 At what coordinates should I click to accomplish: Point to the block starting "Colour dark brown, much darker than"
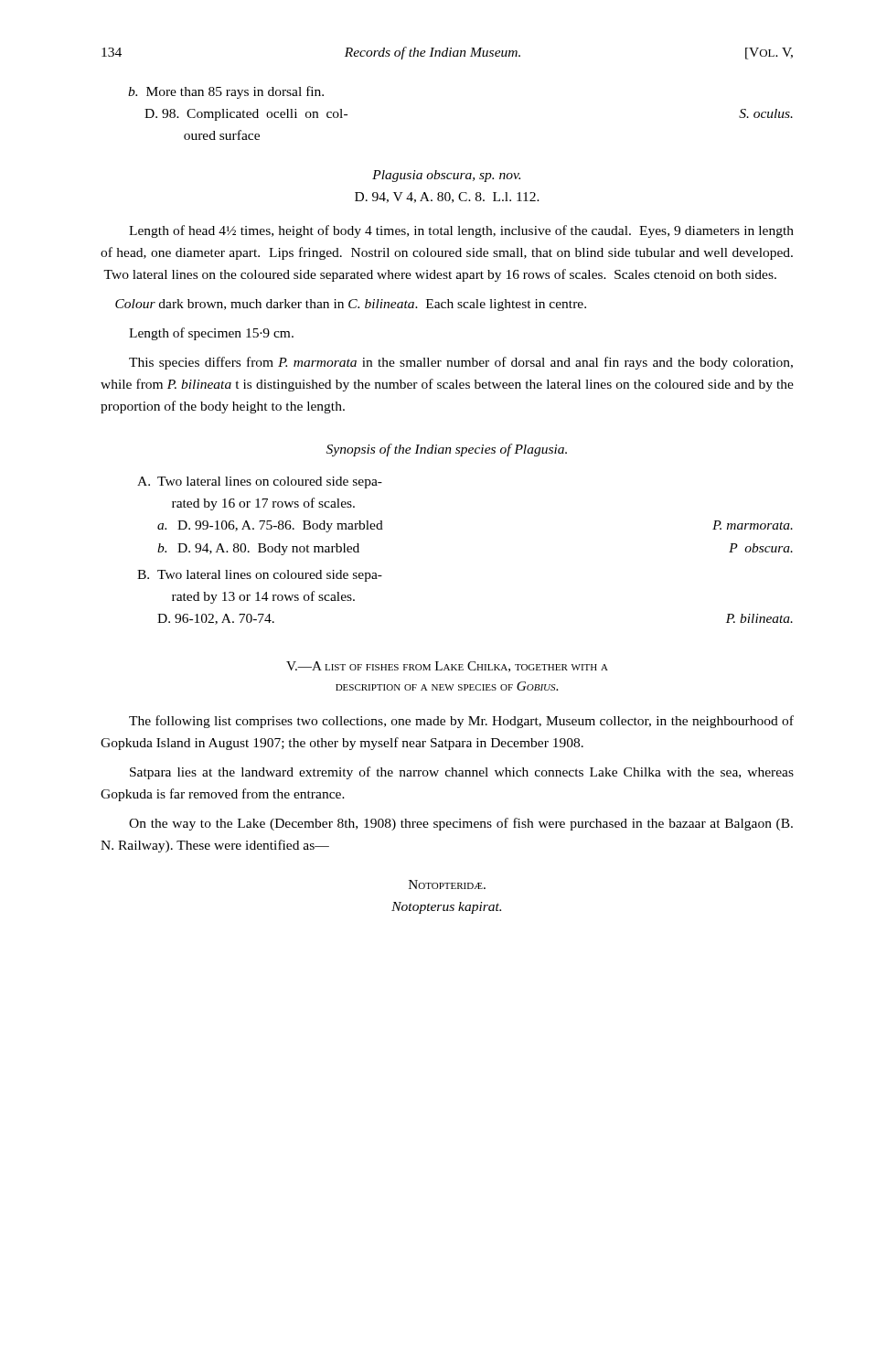pos(344,303)
